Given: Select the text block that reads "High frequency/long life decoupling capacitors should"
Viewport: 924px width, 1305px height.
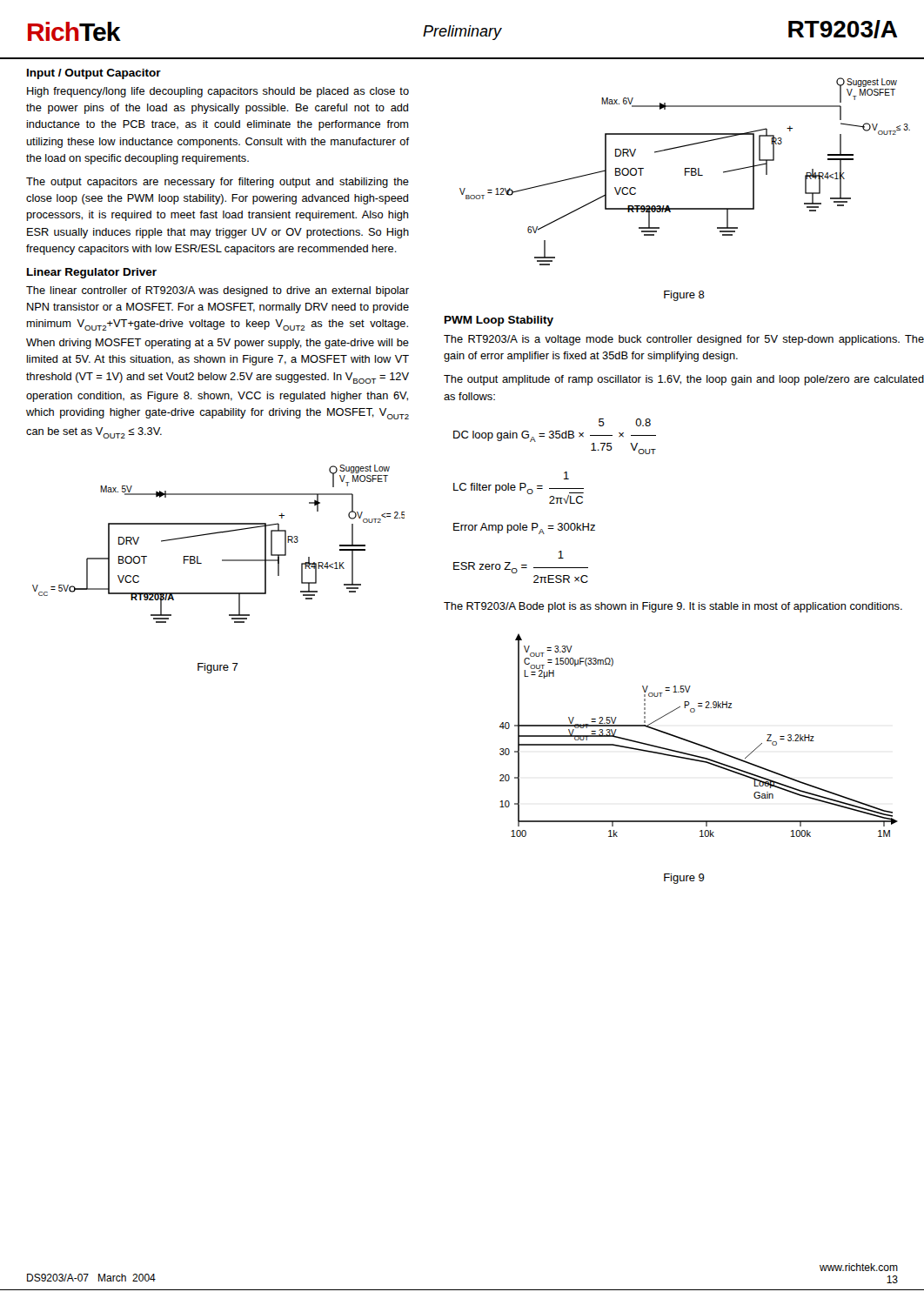Looking at the screenshot, I should click(218, 124).
